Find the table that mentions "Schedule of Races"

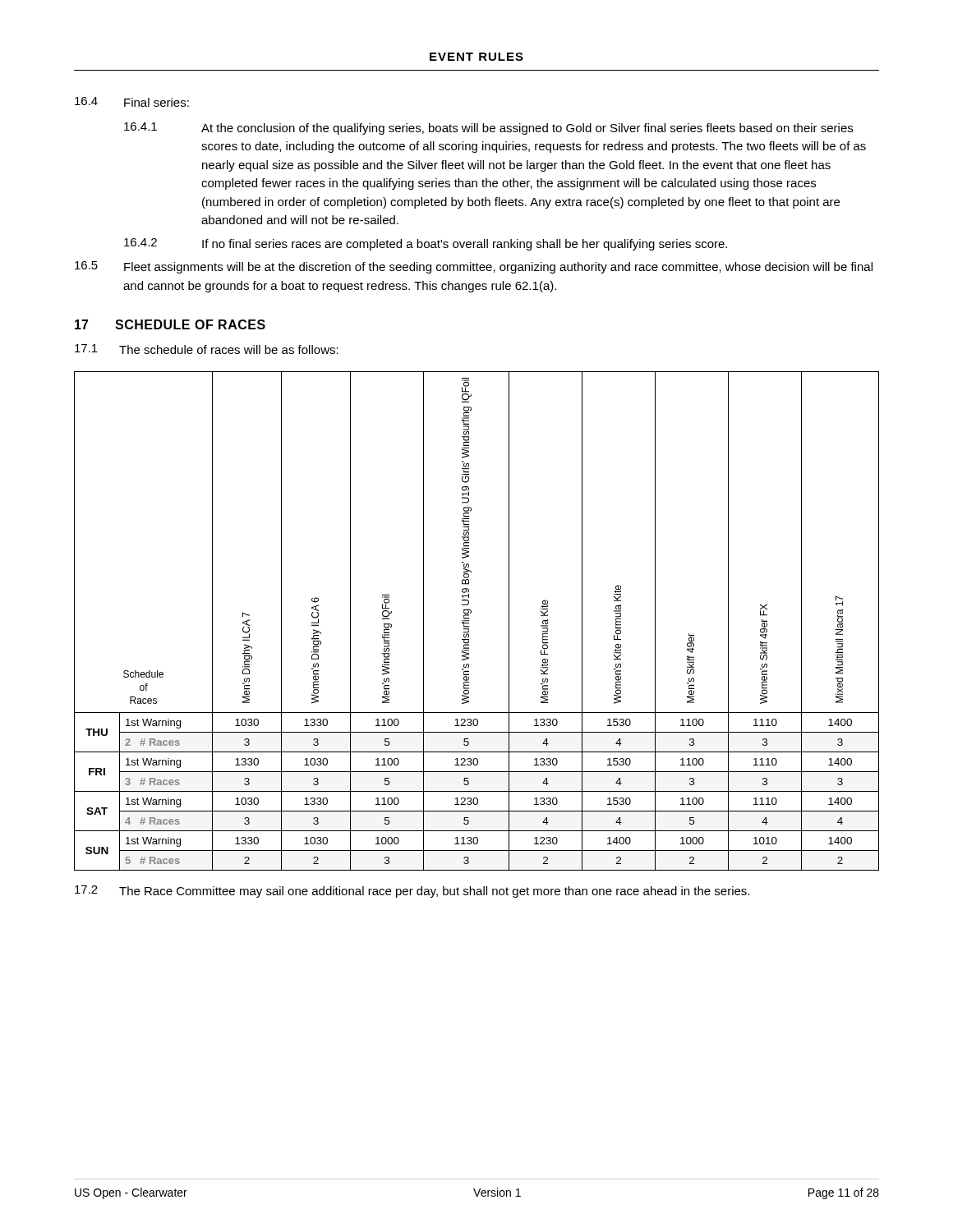(x=476, y=621)
